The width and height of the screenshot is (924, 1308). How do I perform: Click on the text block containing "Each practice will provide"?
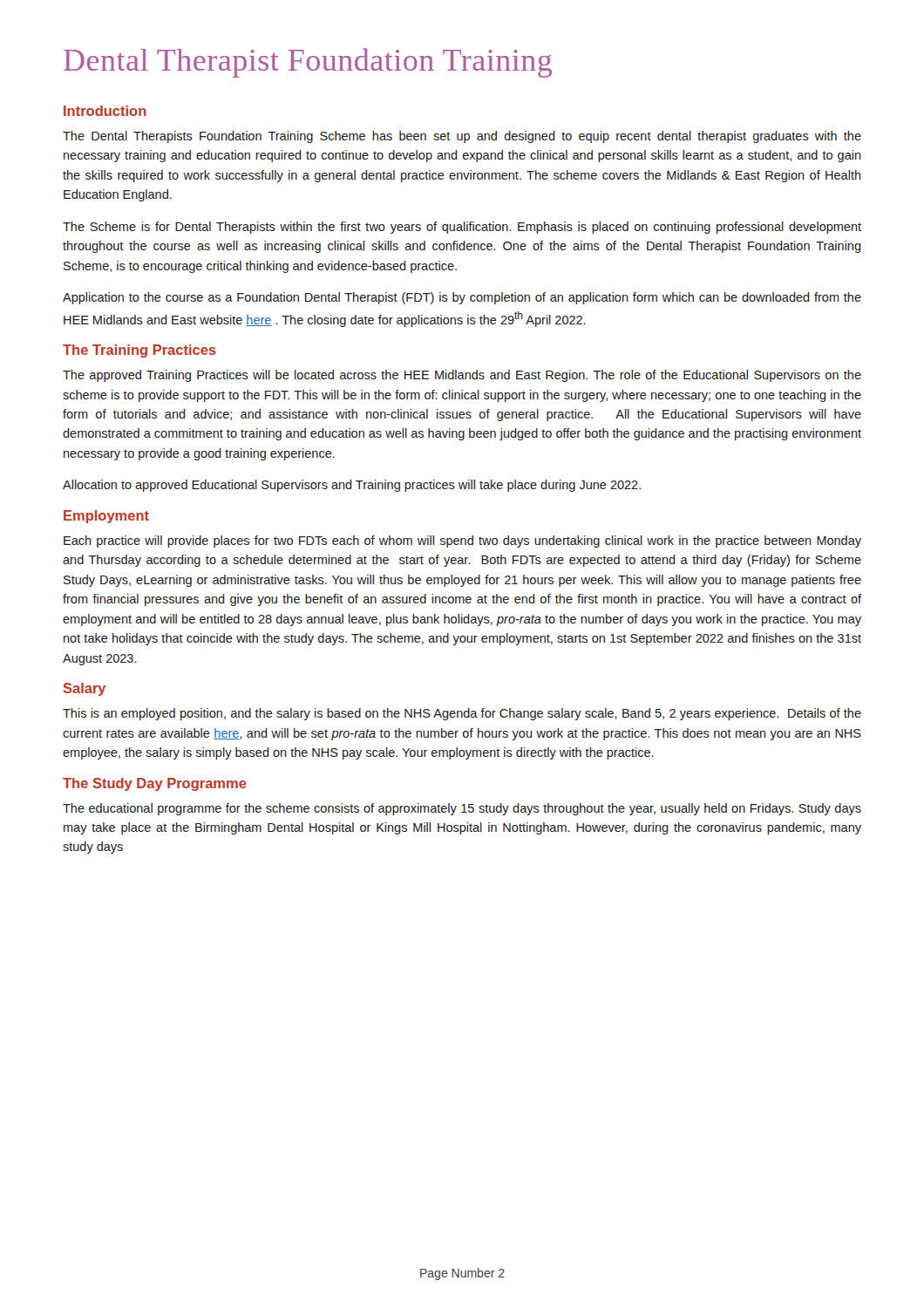click(462, 600)
